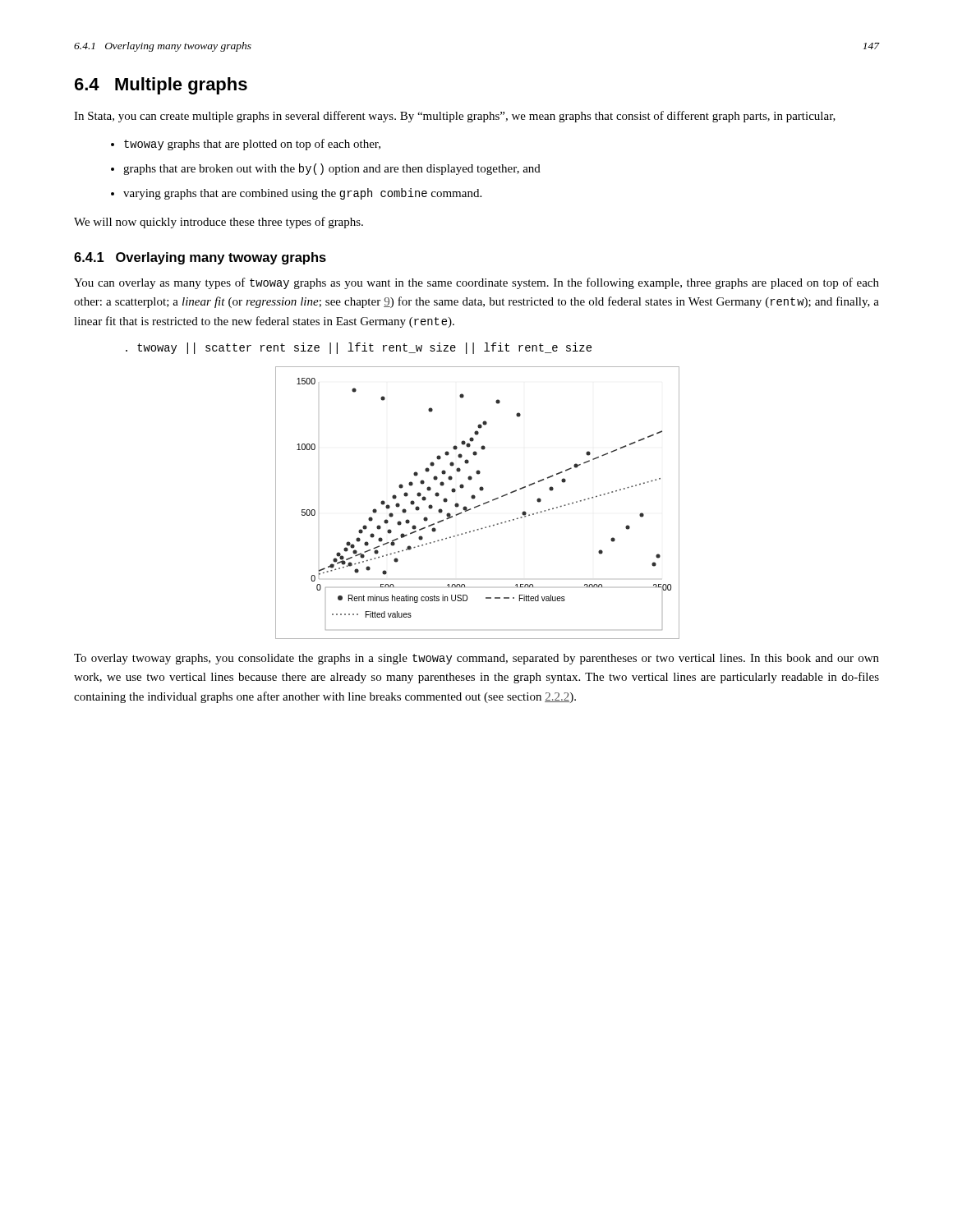
Task: Click on the text block containing "You can overlay as many types of"
Action: [476, 302]
